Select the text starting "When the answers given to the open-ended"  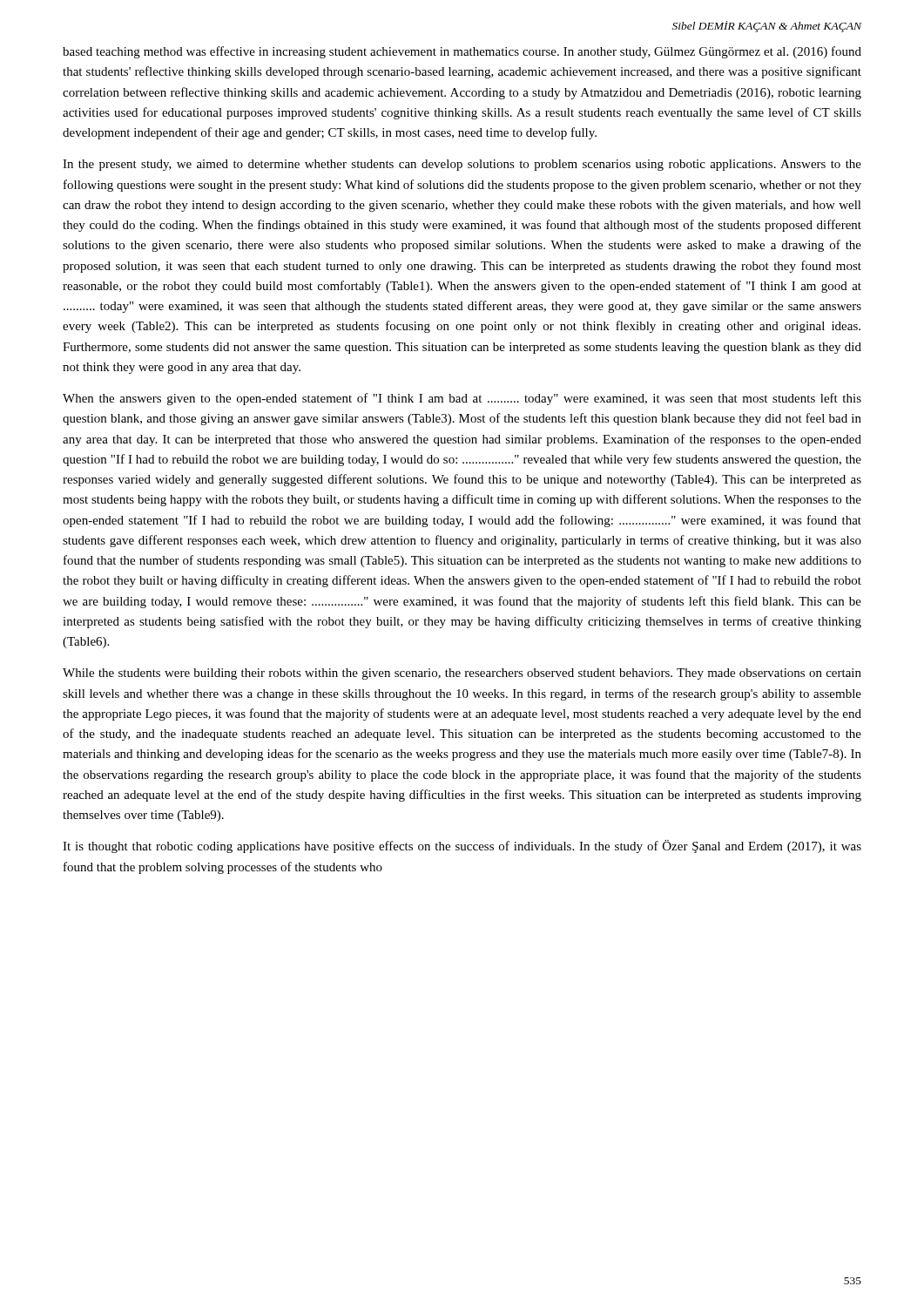click(462, 520)
